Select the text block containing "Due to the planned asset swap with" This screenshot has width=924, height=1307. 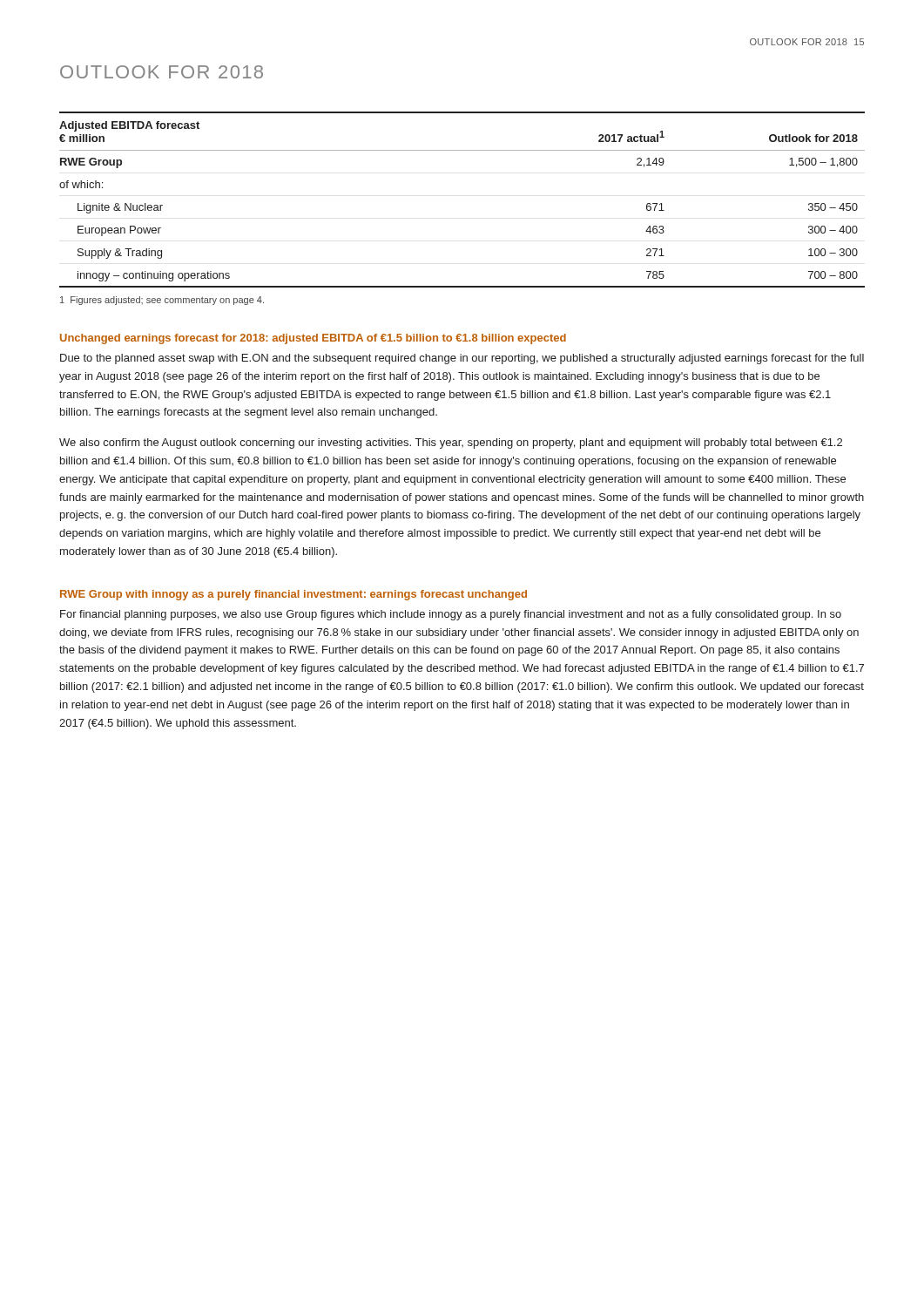462,385
